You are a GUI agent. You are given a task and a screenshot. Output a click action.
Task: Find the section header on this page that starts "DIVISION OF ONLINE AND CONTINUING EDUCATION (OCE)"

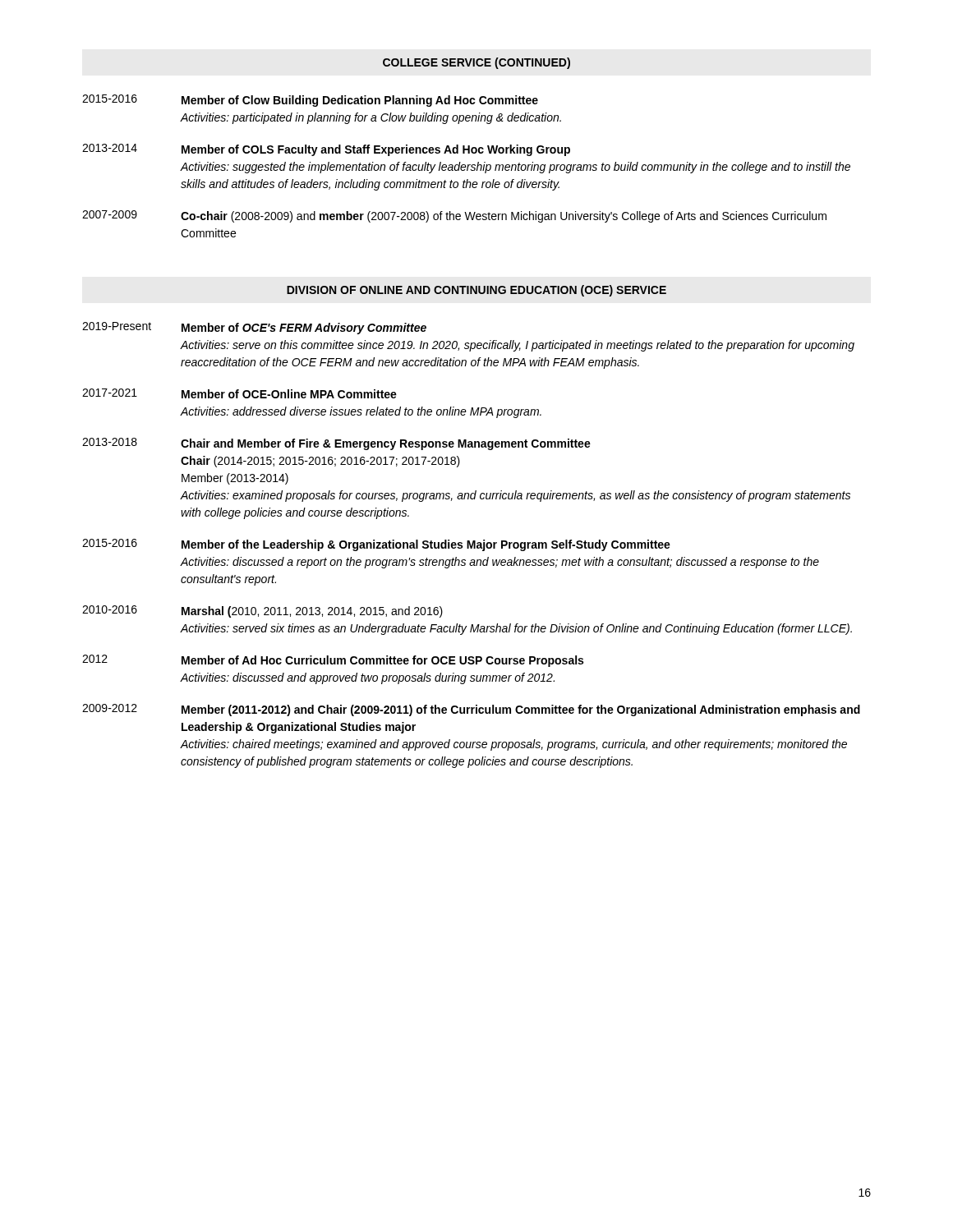[x=476, y=290]
